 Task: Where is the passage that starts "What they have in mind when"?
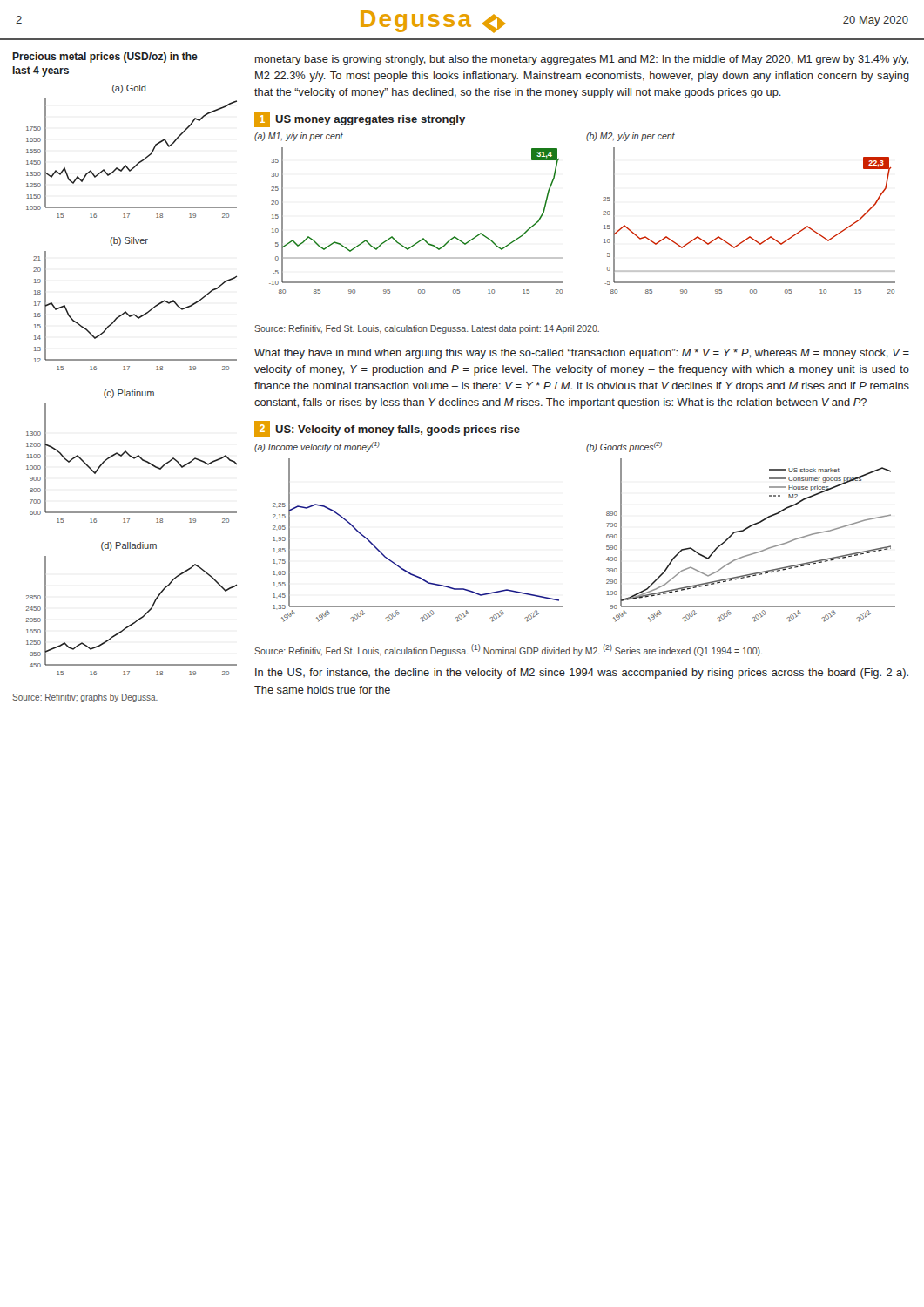pyautogui.click(x=582, y=377)
